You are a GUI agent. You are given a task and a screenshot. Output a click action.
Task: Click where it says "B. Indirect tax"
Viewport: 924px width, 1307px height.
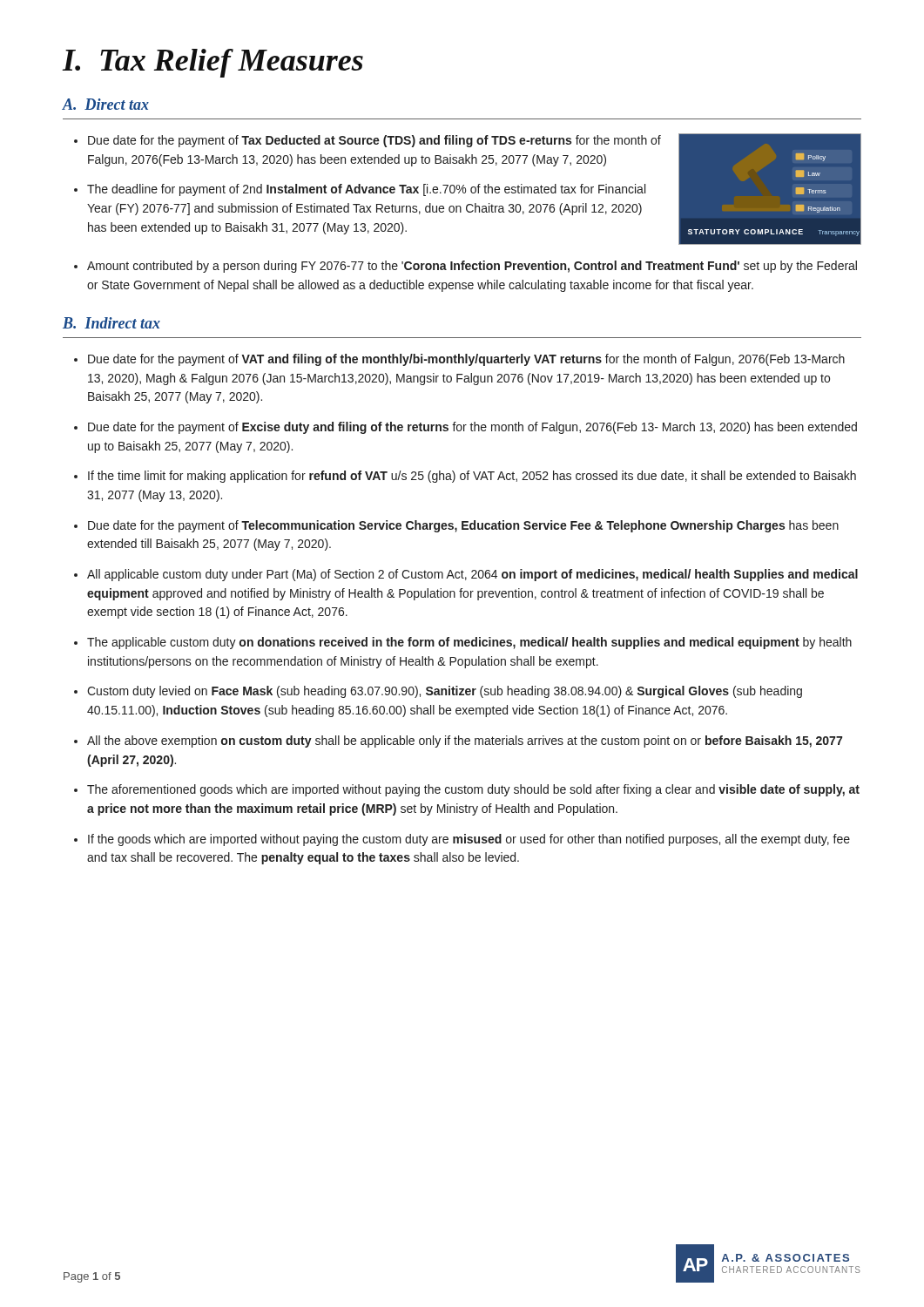(x=111, y=323)
